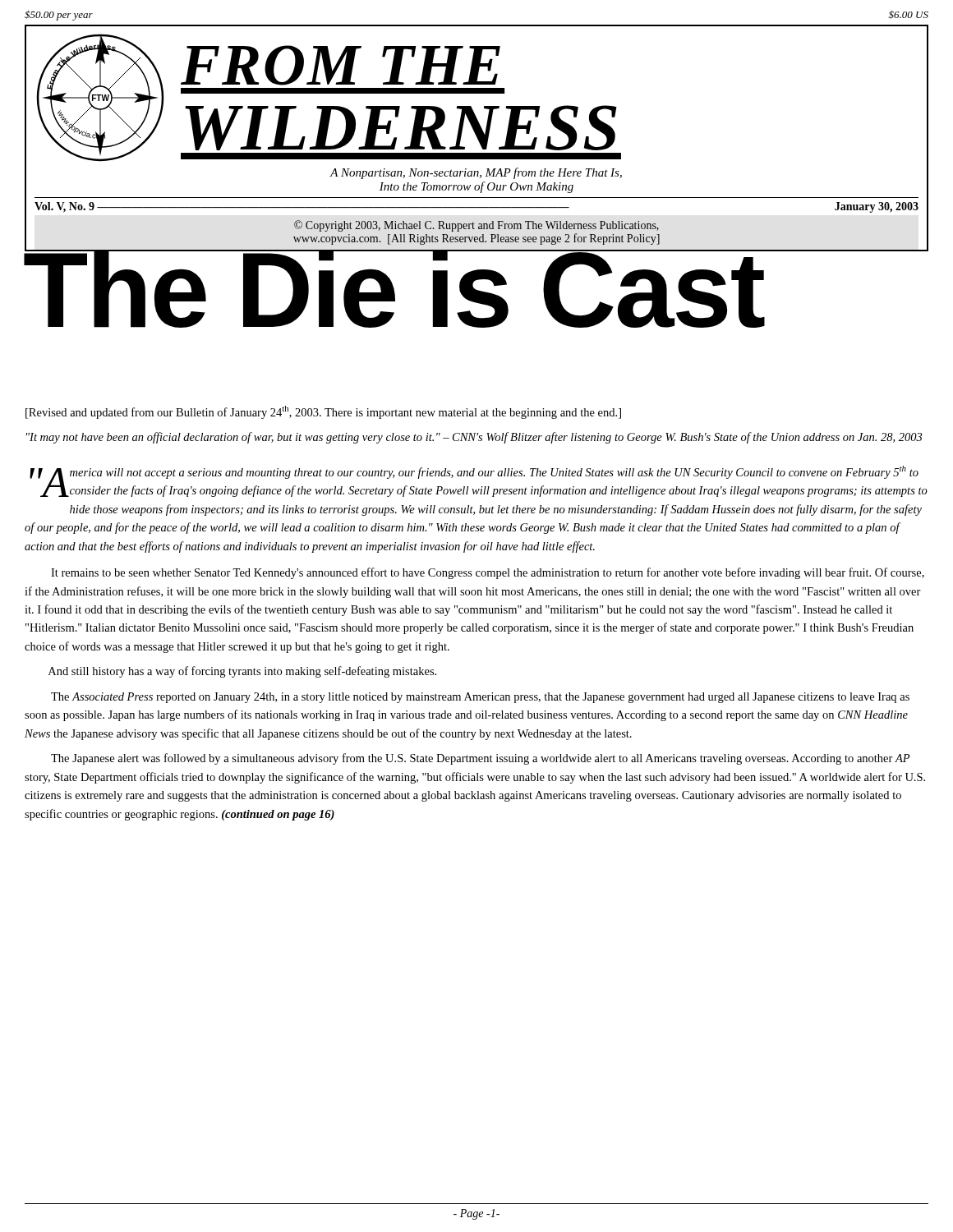Select the block starting "It remains to be"

pyautogui.click(x=475, y=609)
